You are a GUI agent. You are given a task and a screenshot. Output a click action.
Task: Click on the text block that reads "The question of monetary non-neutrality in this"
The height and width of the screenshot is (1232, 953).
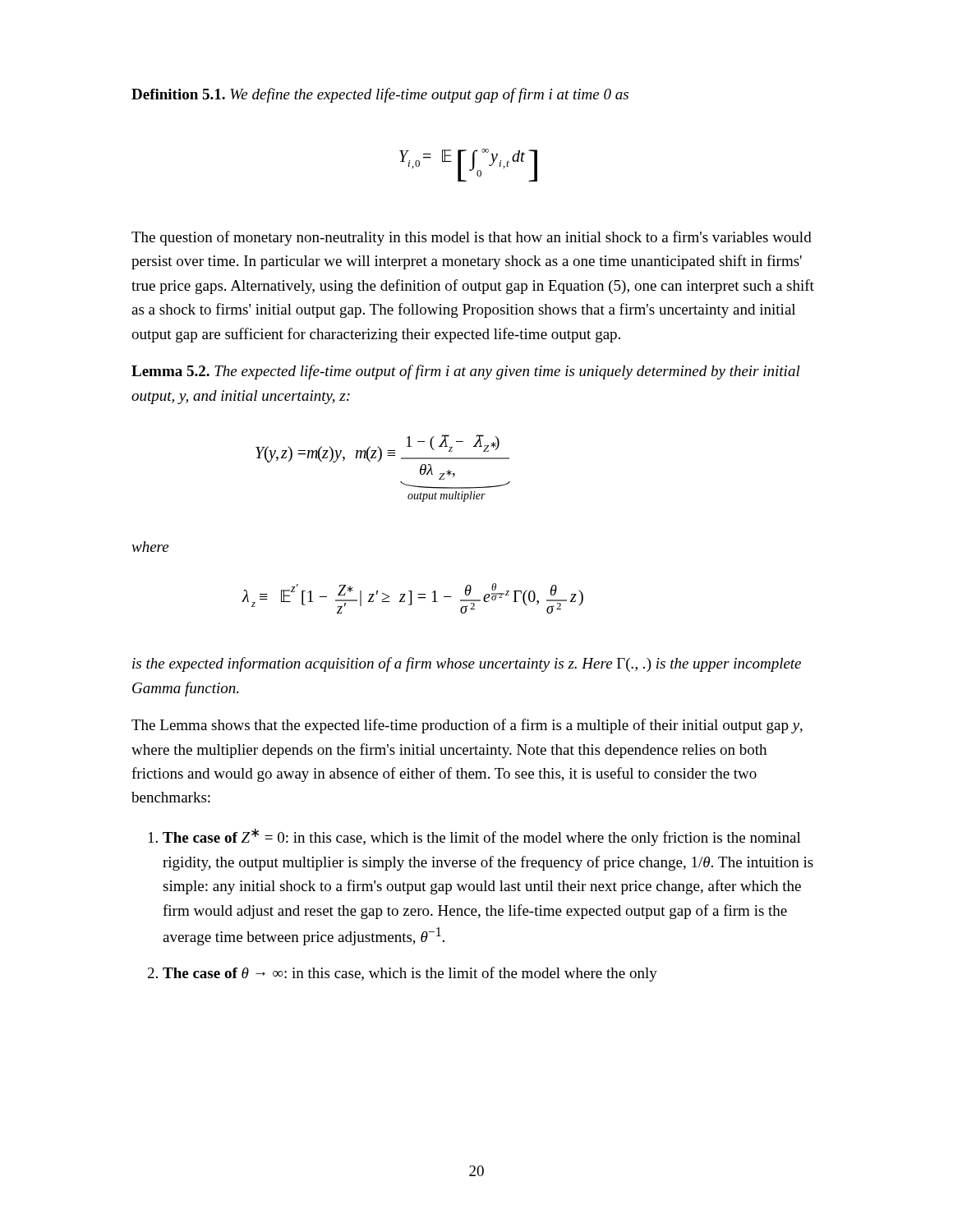pos(476,285)
